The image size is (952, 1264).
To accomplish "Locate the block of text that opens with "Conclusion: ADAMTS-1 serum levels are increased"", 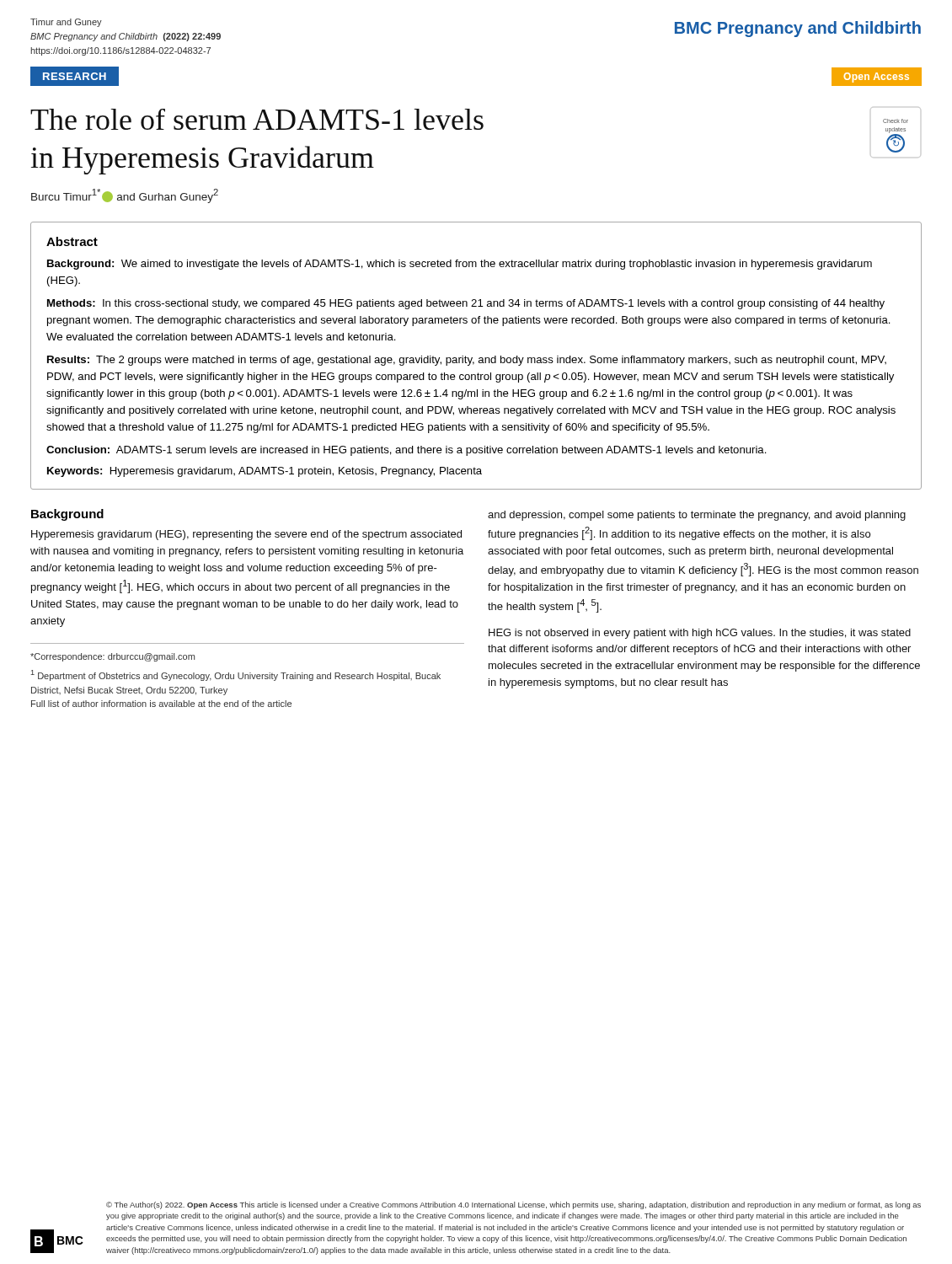I will [407, 450].
